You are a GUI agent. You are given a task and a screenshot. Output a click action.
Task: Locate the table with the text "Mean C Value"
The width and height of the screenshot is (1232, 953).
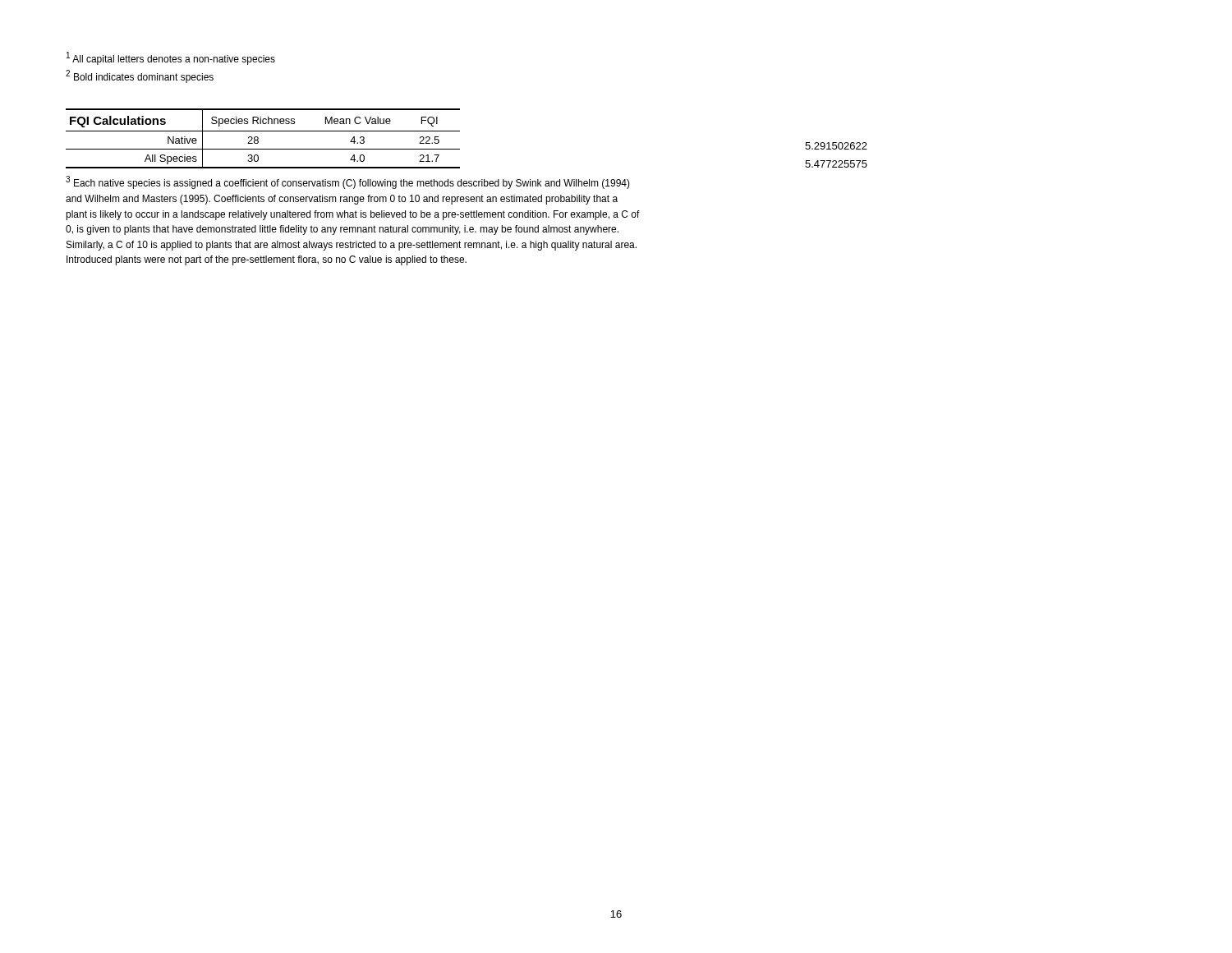[x=620, y=139]
